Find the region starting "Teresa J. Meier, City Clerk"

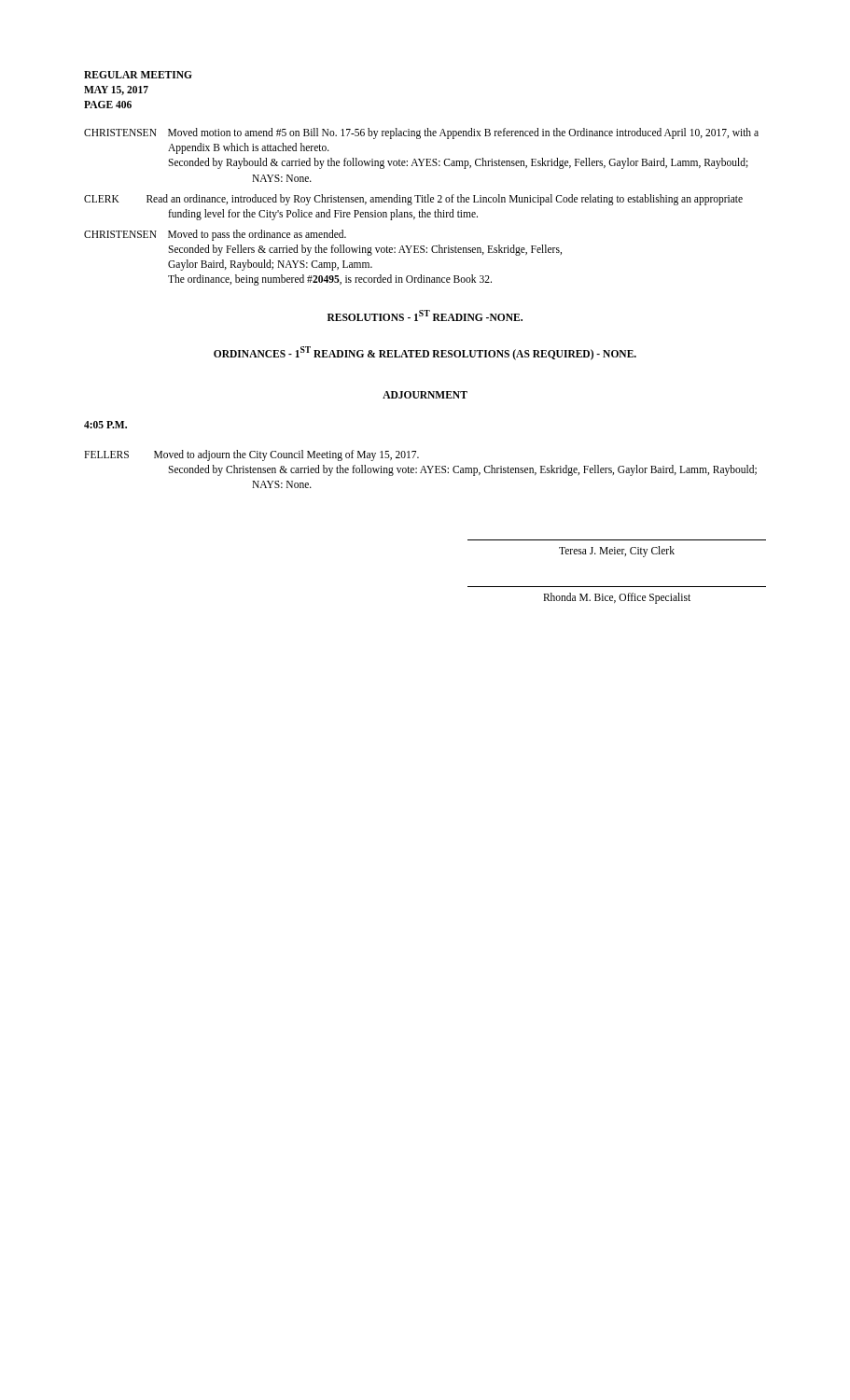[617, 552]
